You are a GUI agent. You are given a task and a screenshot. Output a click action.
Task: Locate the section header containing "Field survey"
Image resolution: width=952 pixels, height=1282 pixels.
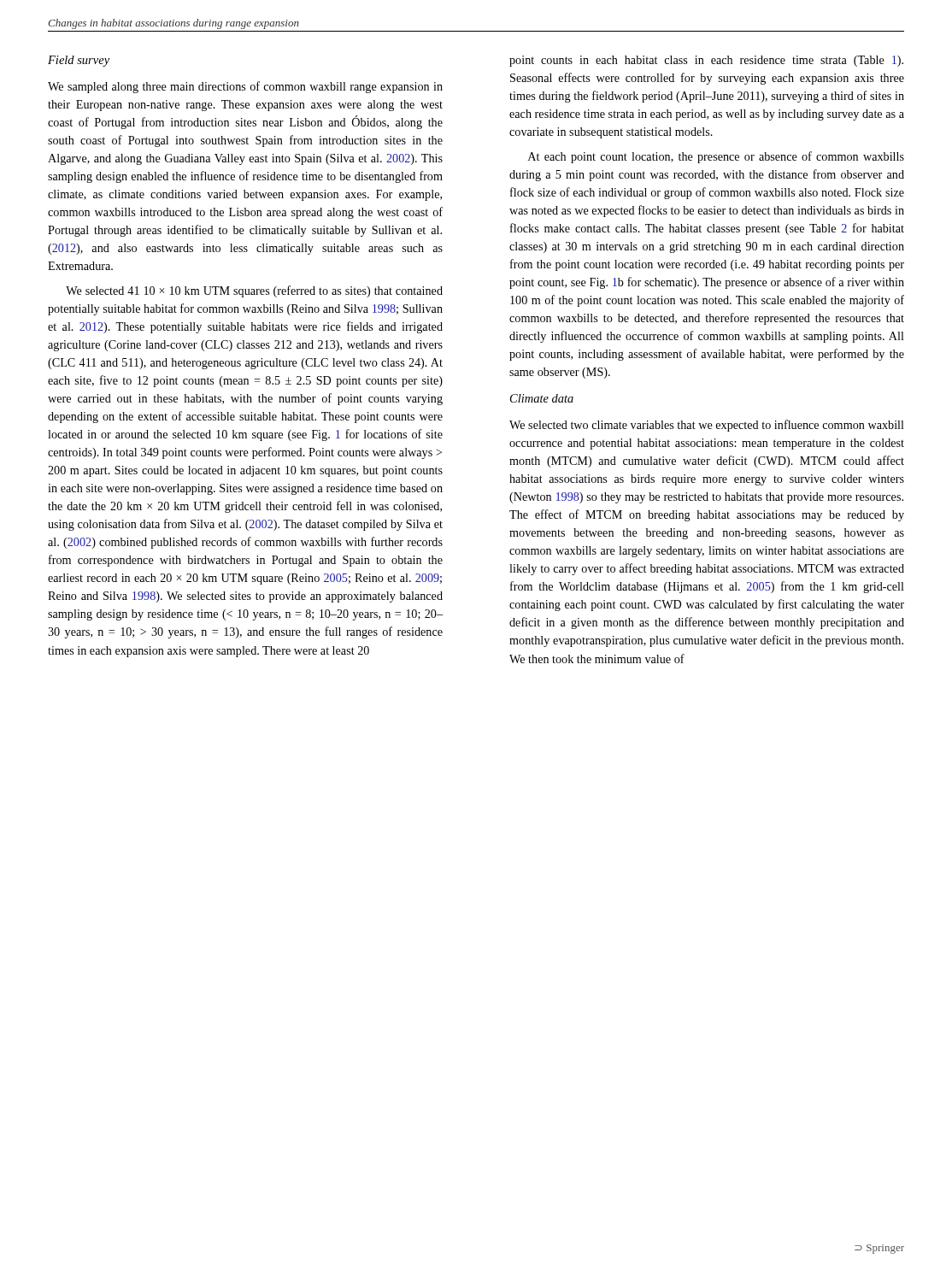(x=79, y=60)
